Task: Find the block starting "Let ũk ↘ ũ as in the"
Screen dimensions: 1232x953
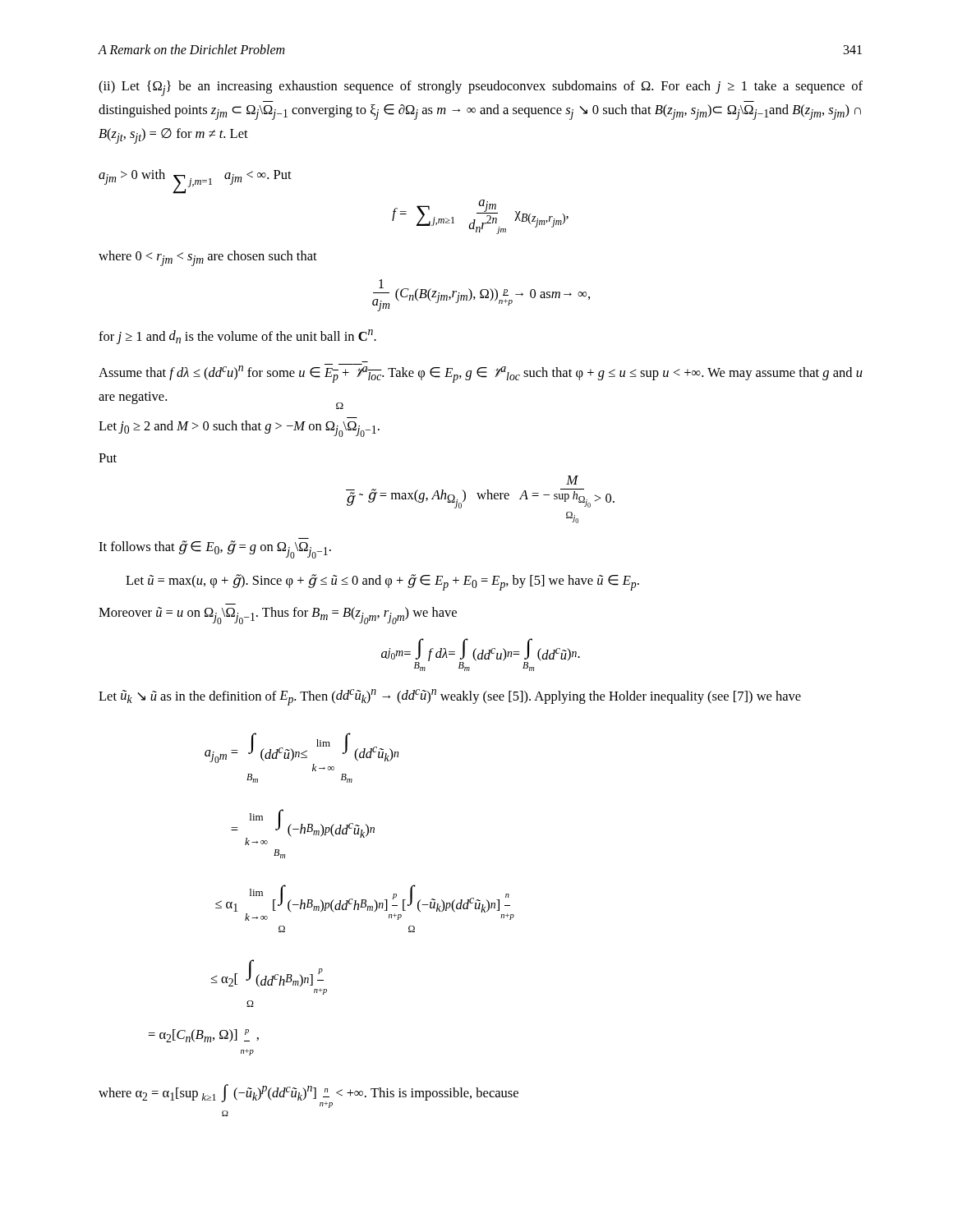Action: click(450, 696)
